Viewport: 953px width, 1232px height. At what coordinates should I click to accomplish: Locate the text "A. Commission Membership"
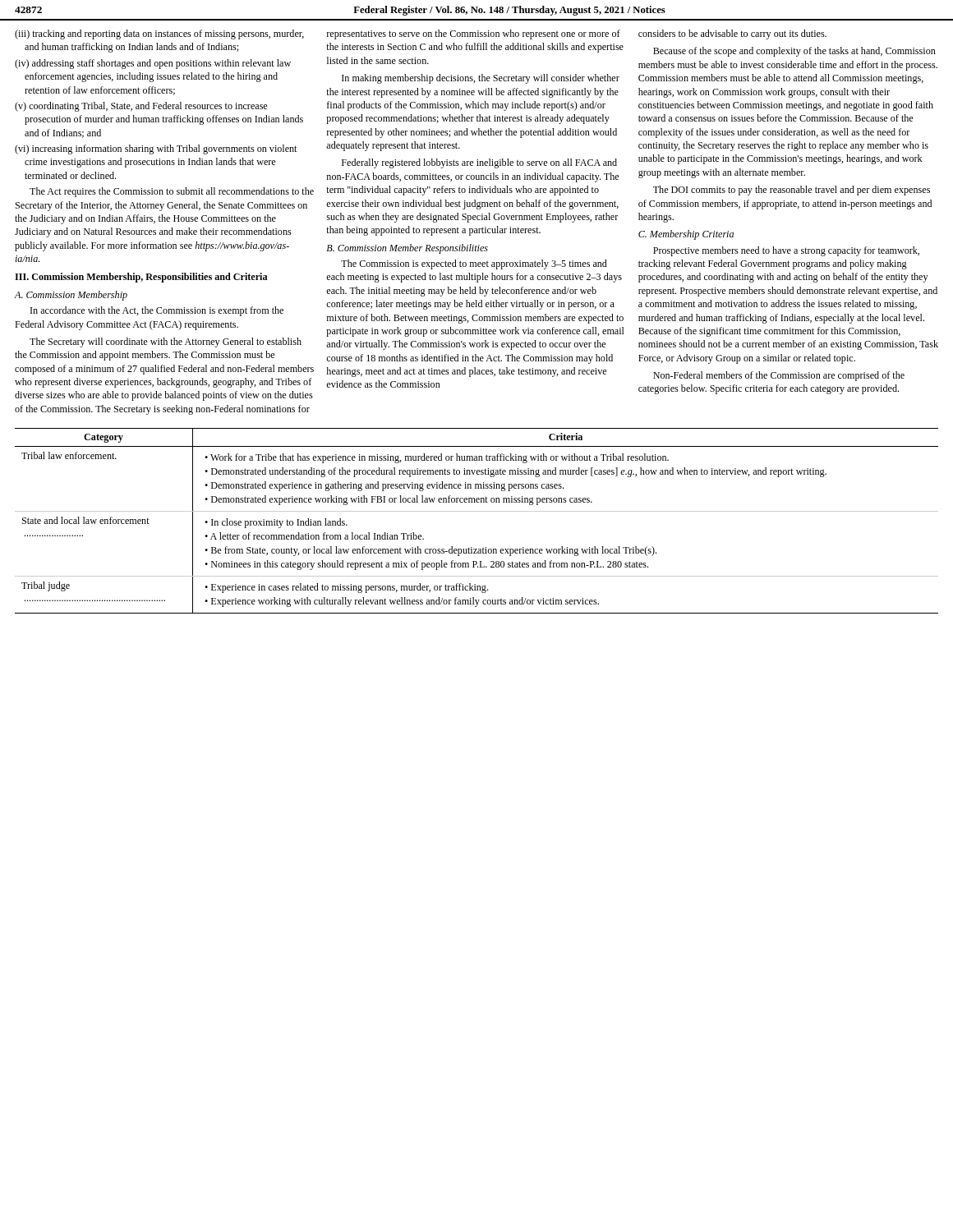pyautogui.click(x=71, y=295)
